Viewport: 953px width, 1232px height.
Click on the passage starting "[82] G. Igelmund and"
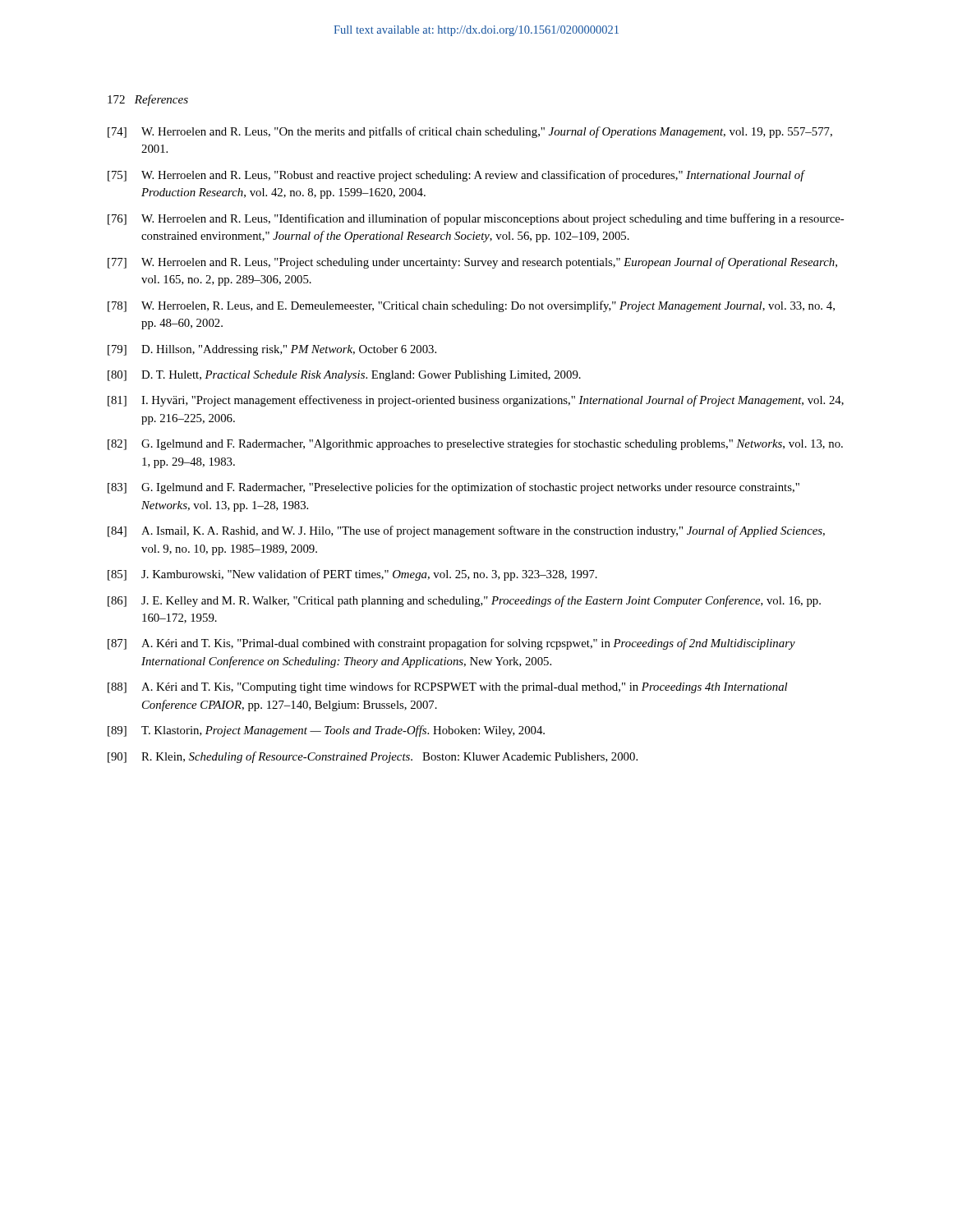tap(476, 453)
